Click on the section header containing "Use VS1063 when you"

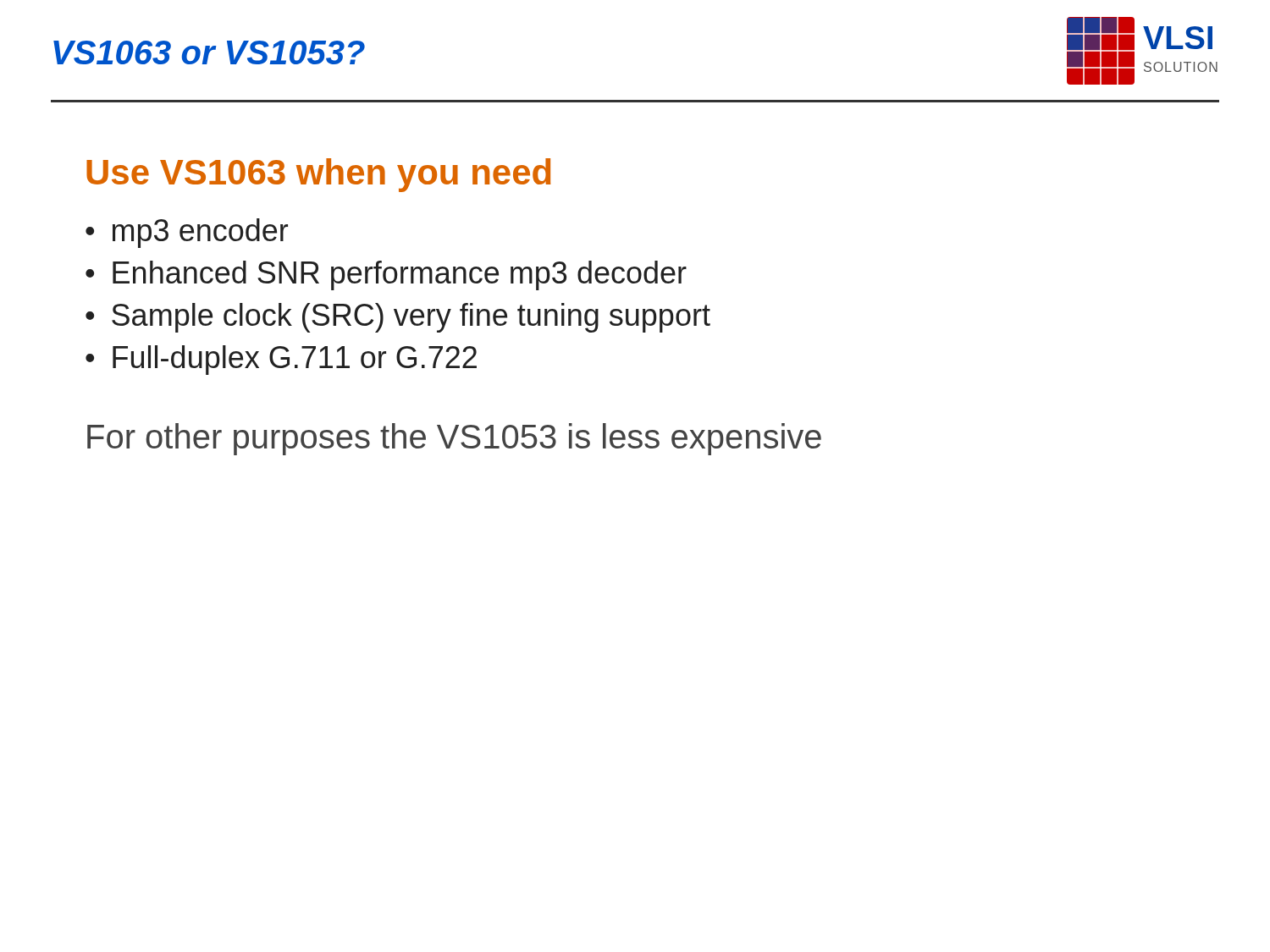(x=319, y=172)
